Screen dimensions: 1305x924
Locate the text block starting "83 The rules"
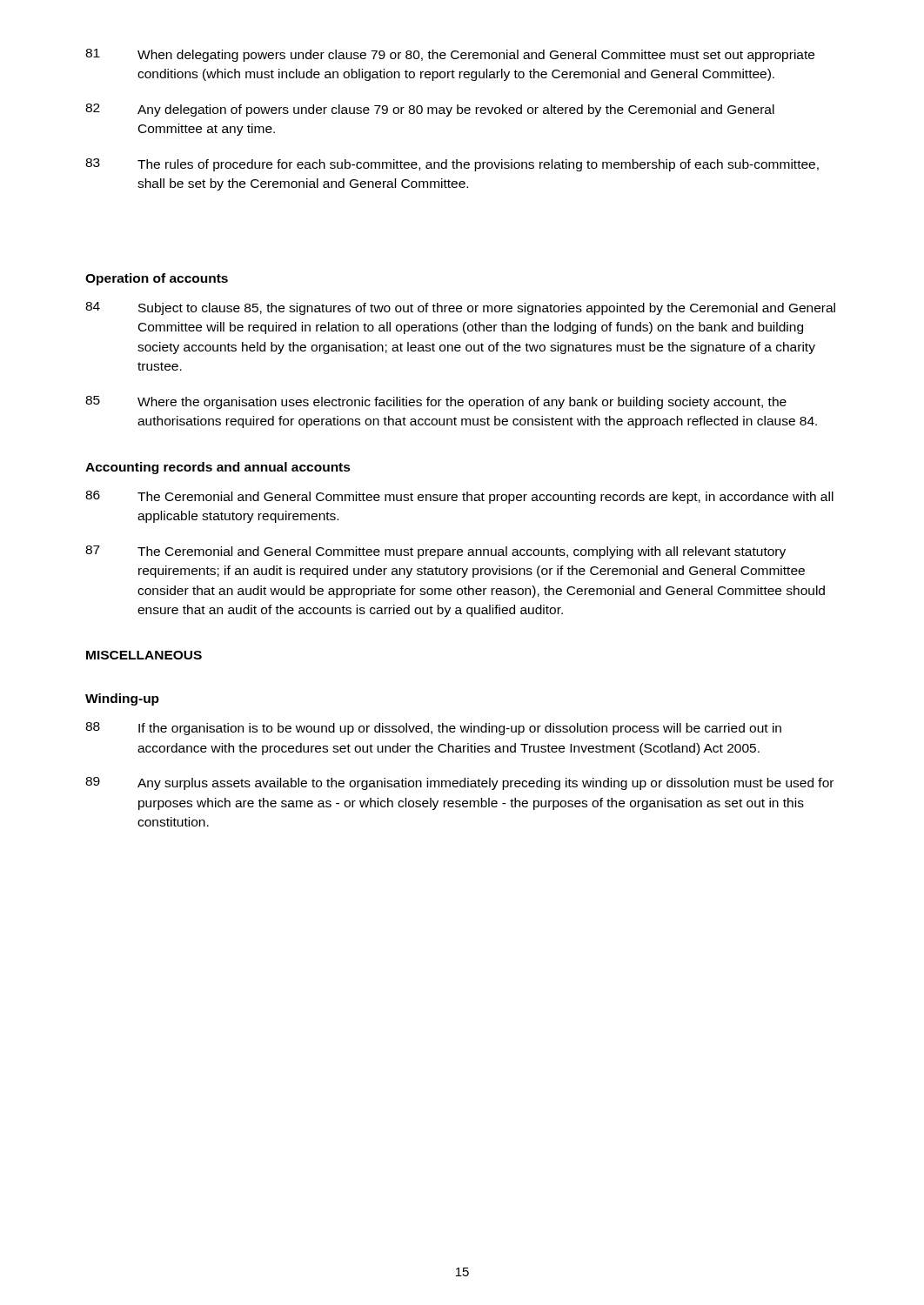pos(462,174)
